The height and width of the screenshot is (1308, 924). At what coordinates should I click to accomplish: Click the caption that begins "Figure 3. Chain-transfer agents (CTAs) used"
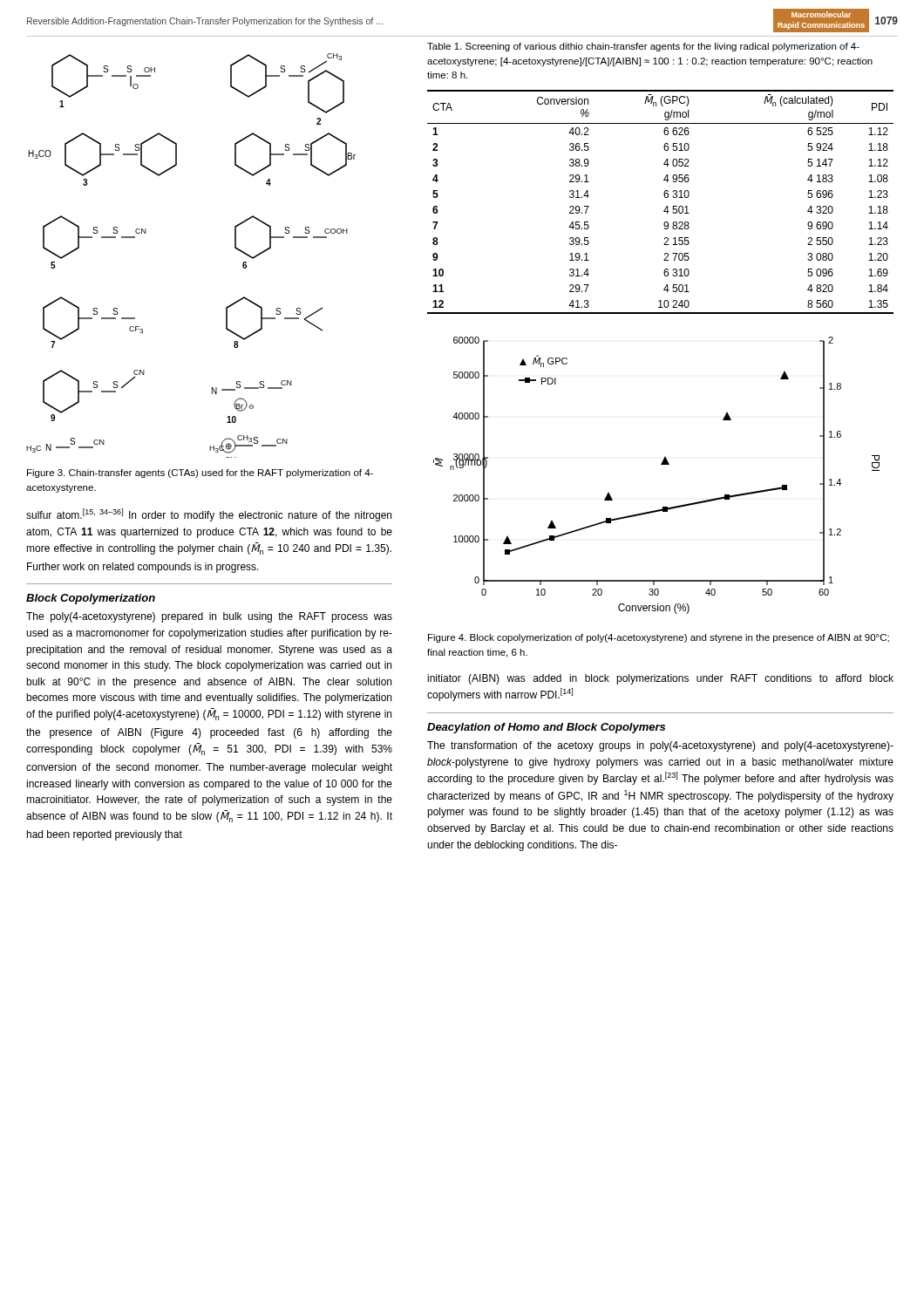click(200, 480)
